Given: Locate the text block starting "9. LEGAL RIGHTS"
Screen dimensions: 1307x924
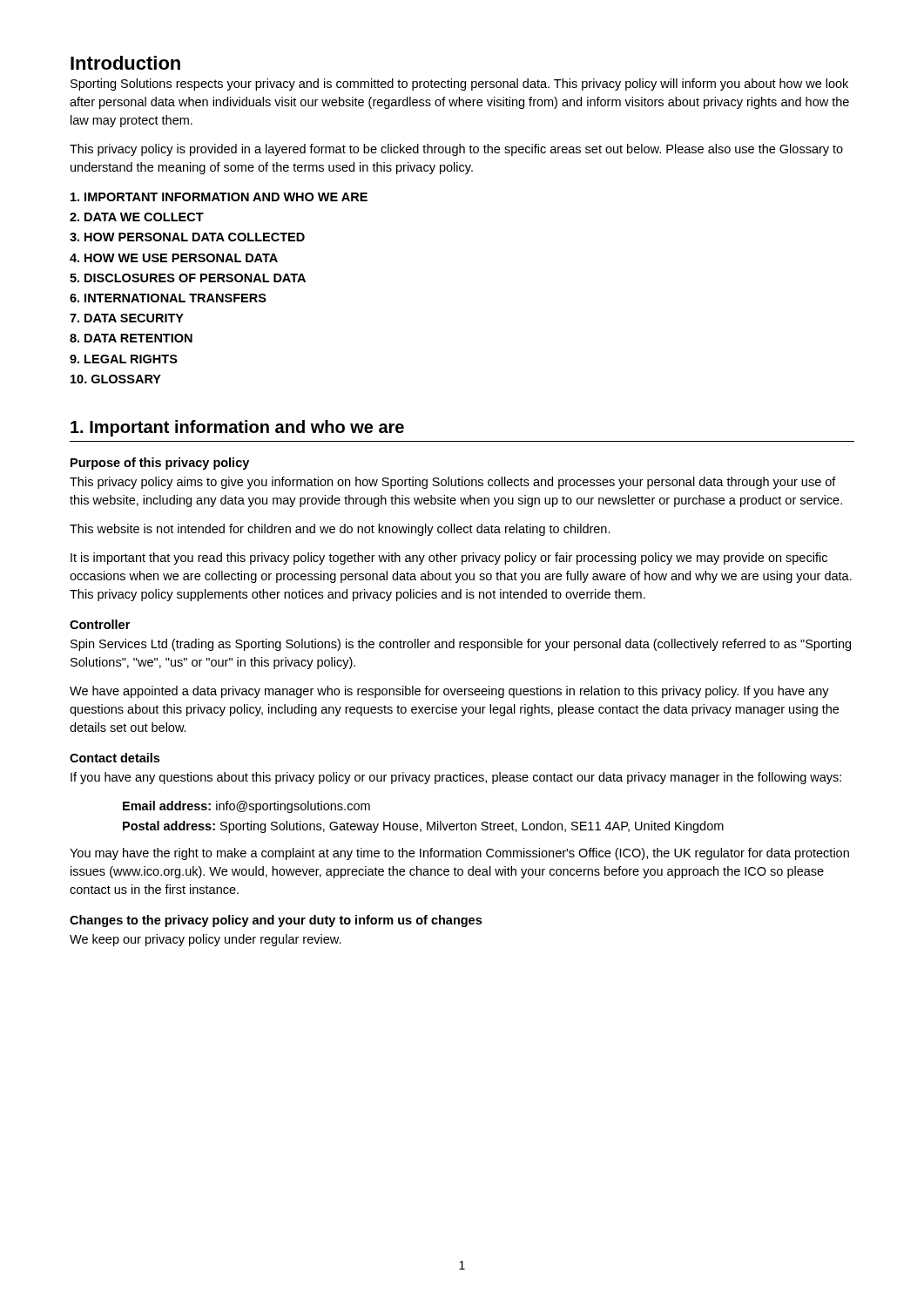Looking at the screenshot, I should pyautogui.click(x=124, y=359).
